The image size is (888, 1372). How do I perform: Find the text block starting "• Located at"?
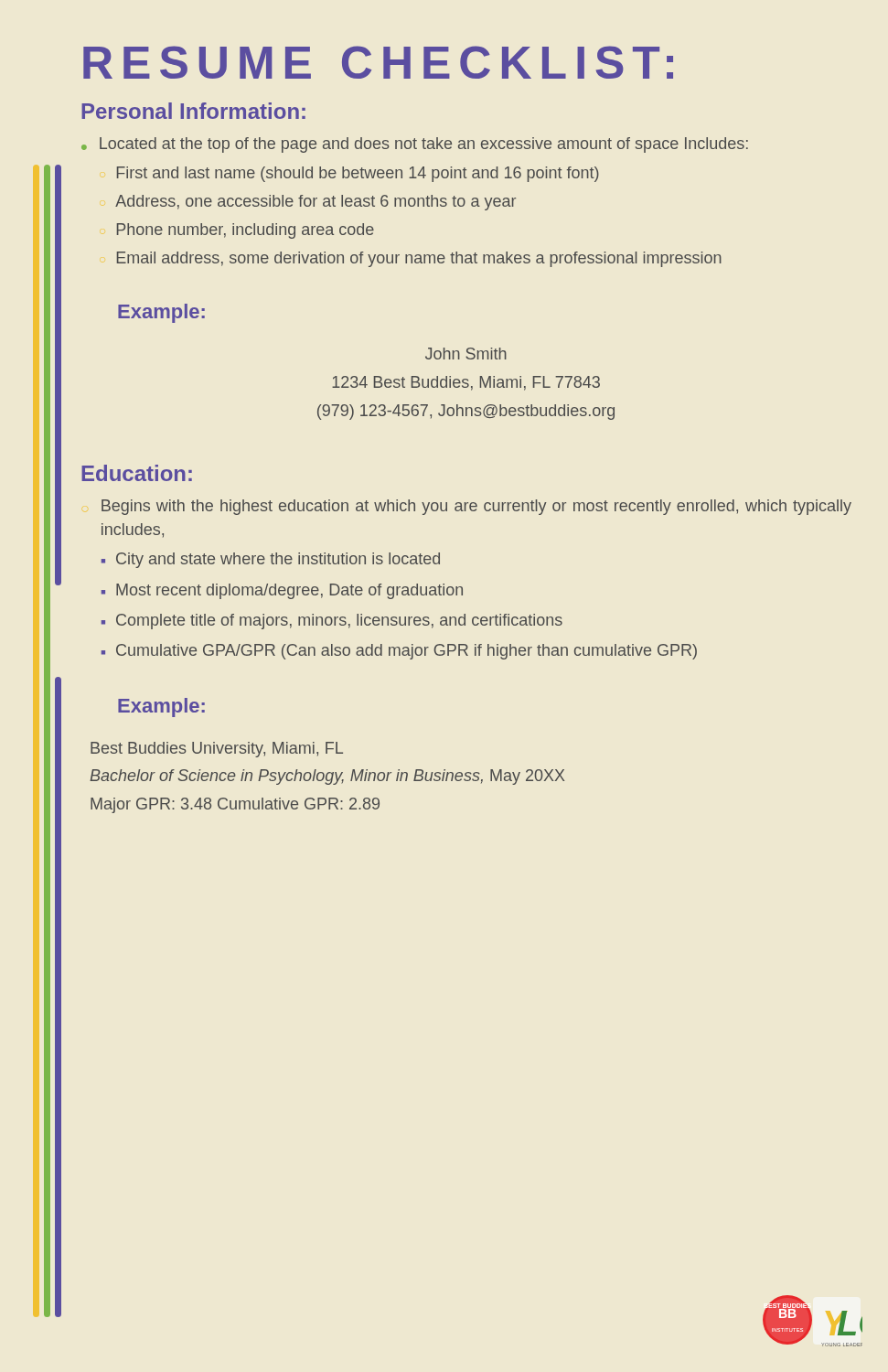coord(466,203)
